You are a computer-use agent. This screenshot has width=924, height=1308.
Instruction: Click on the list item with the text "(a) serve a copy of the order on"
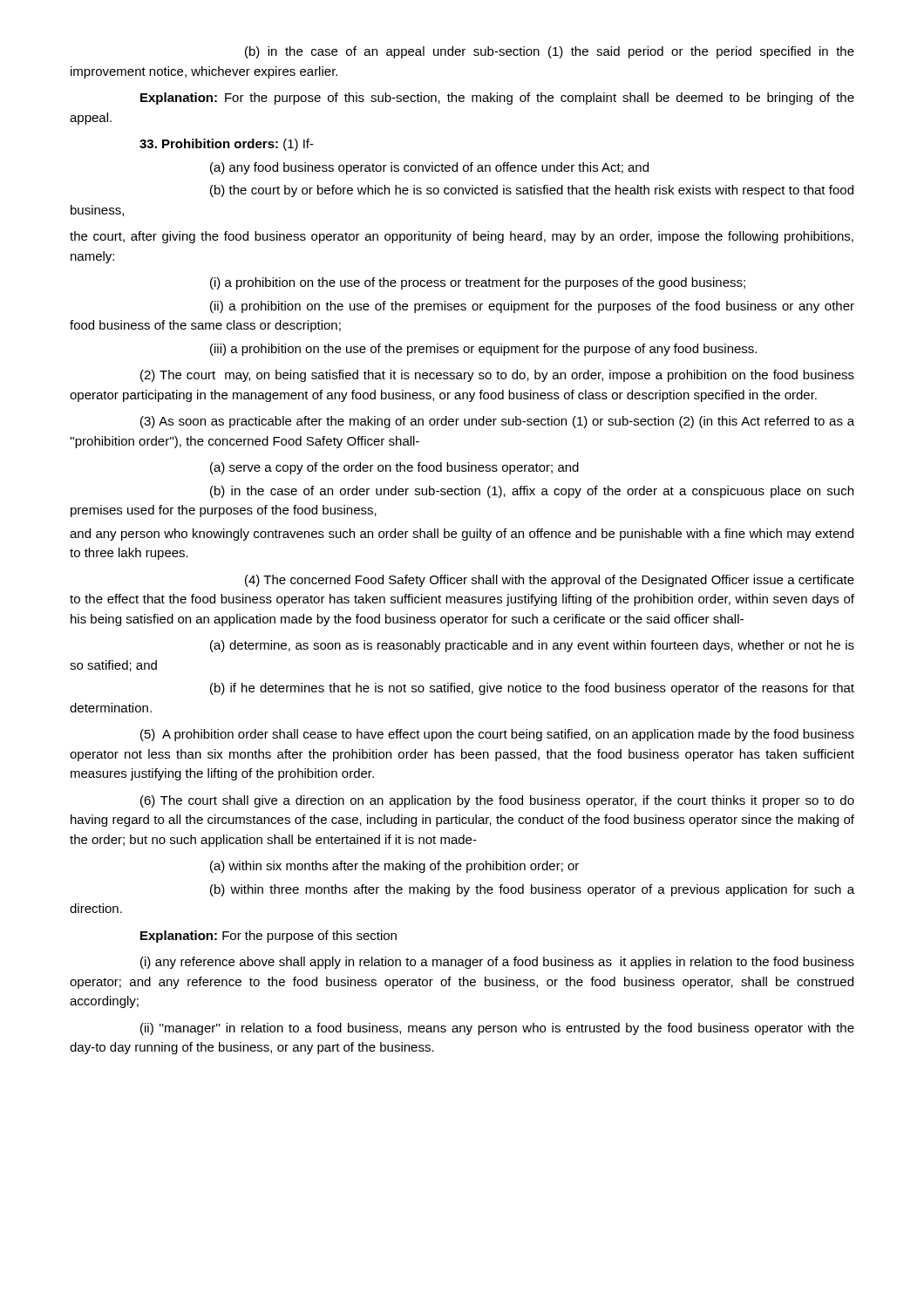point(462,468)
